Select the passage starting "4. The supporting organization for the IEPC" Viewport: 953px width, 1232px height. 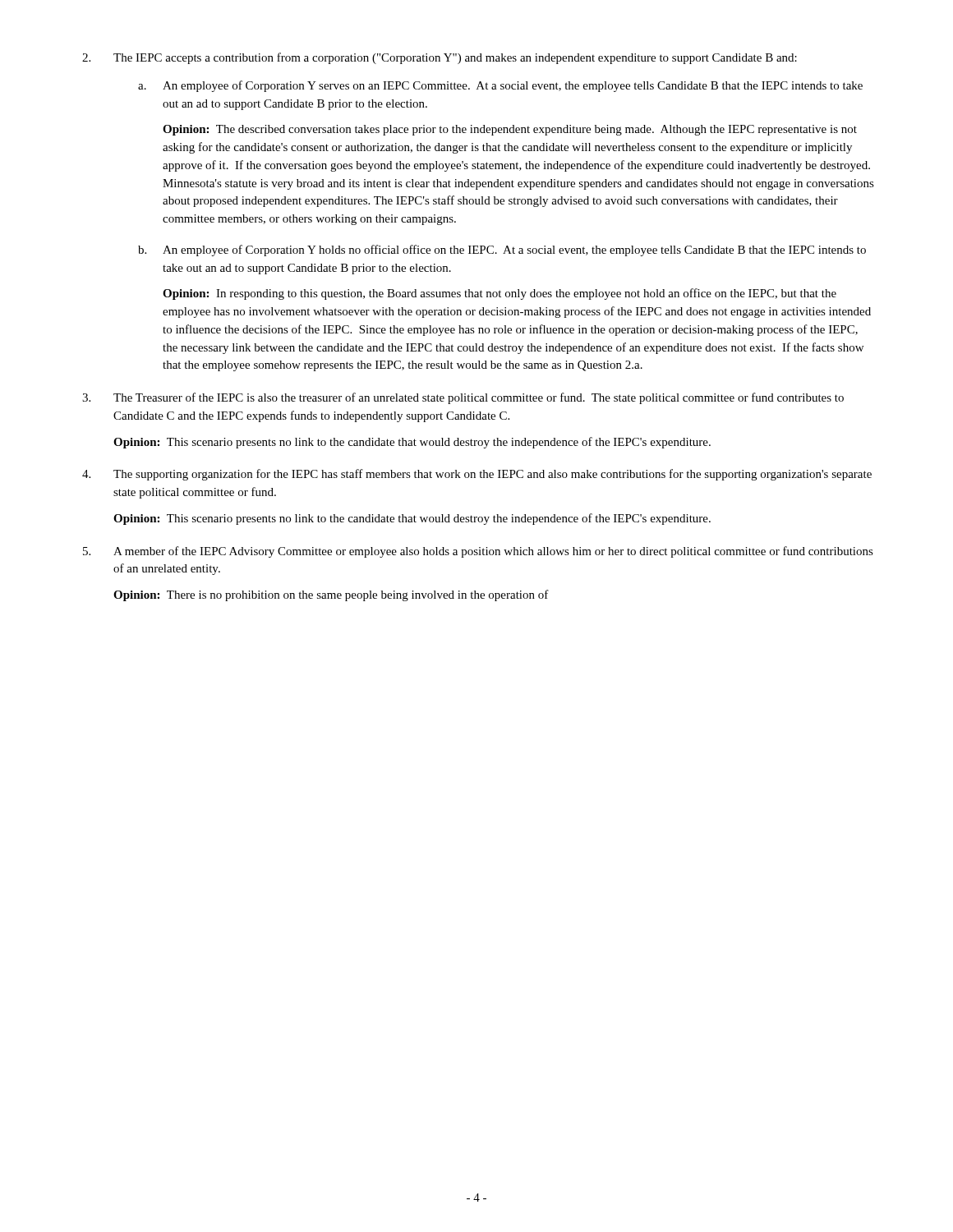(x=477, y=475)
